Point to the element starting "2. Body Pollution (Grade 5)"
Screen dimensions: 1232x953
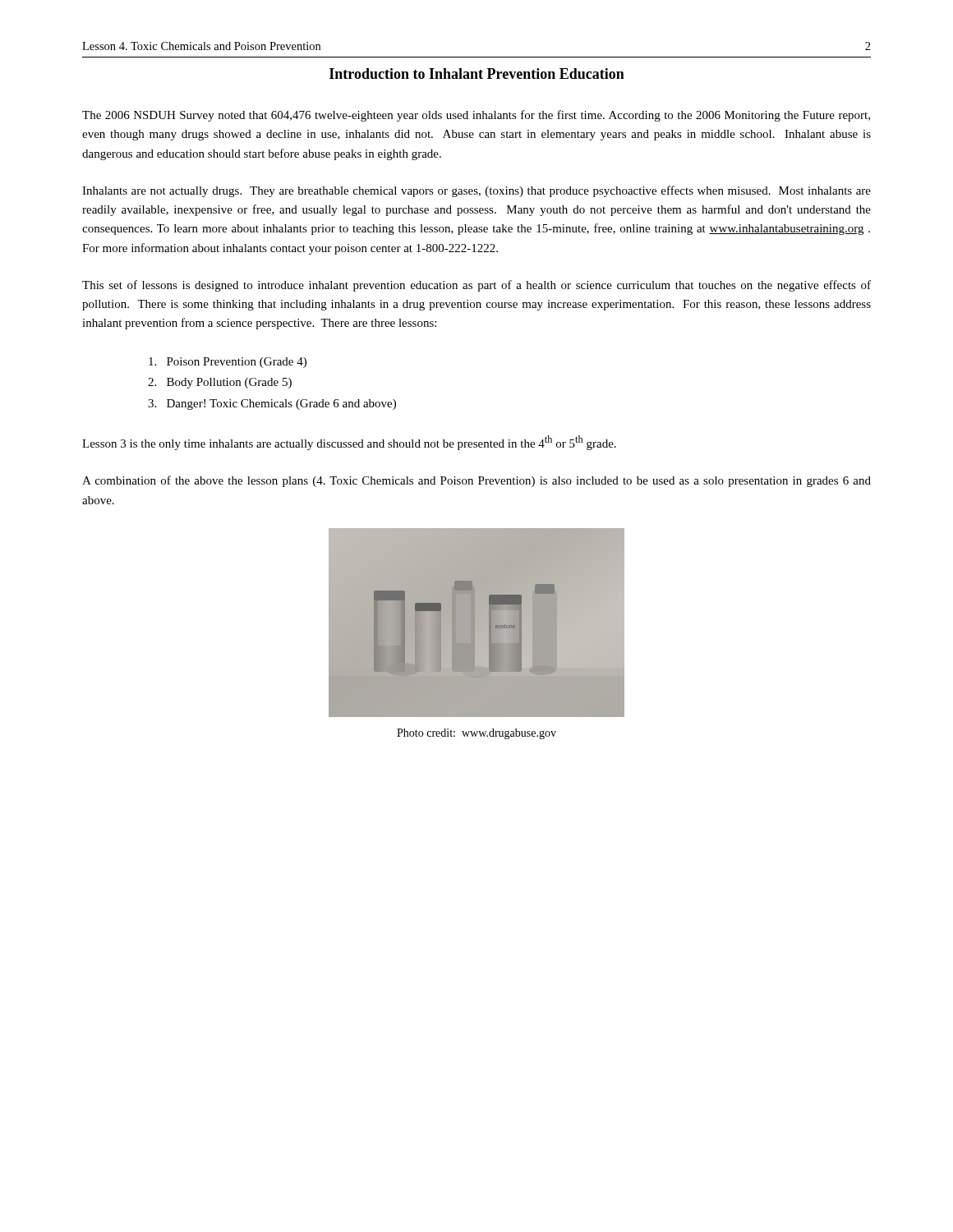coord(220,382)
